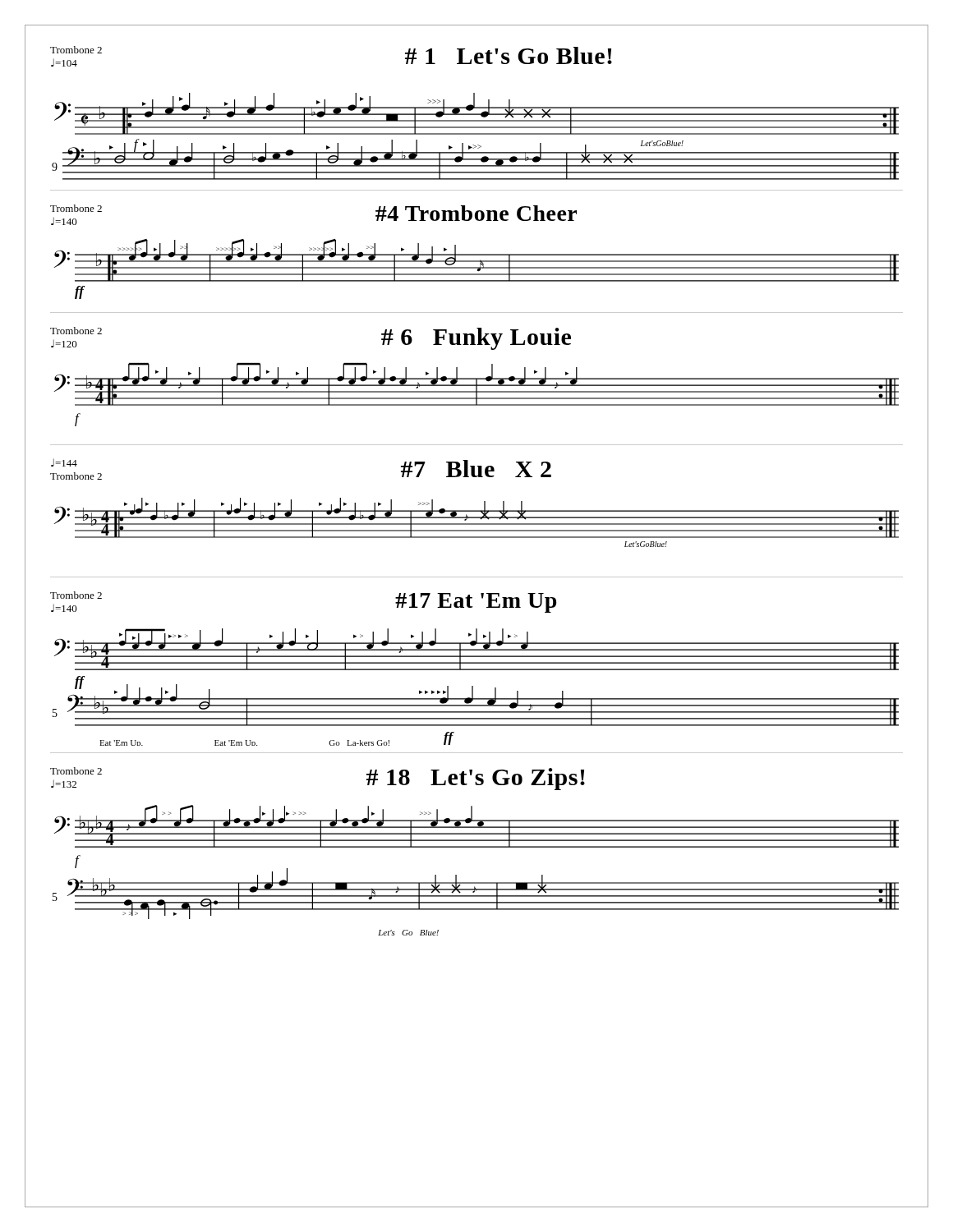Image resolution: width=953 pixels, height=1232 pixels.
Task: Locate the element starting "# 1 Let's Go Blue!"
Action: pos(509,55)
